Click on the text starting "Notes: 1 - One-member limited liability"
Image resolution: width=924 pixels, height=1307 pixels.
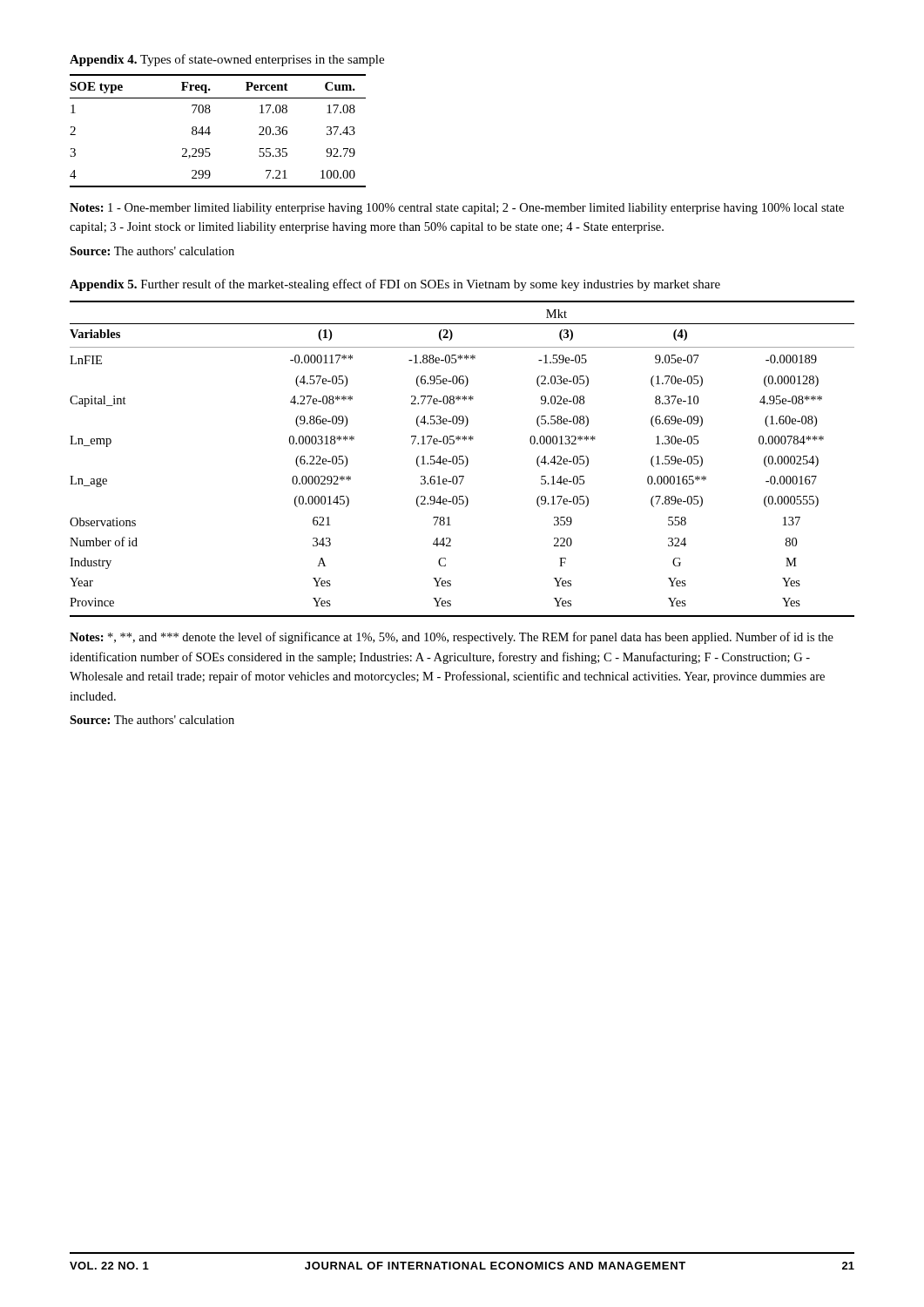(457, 217)
